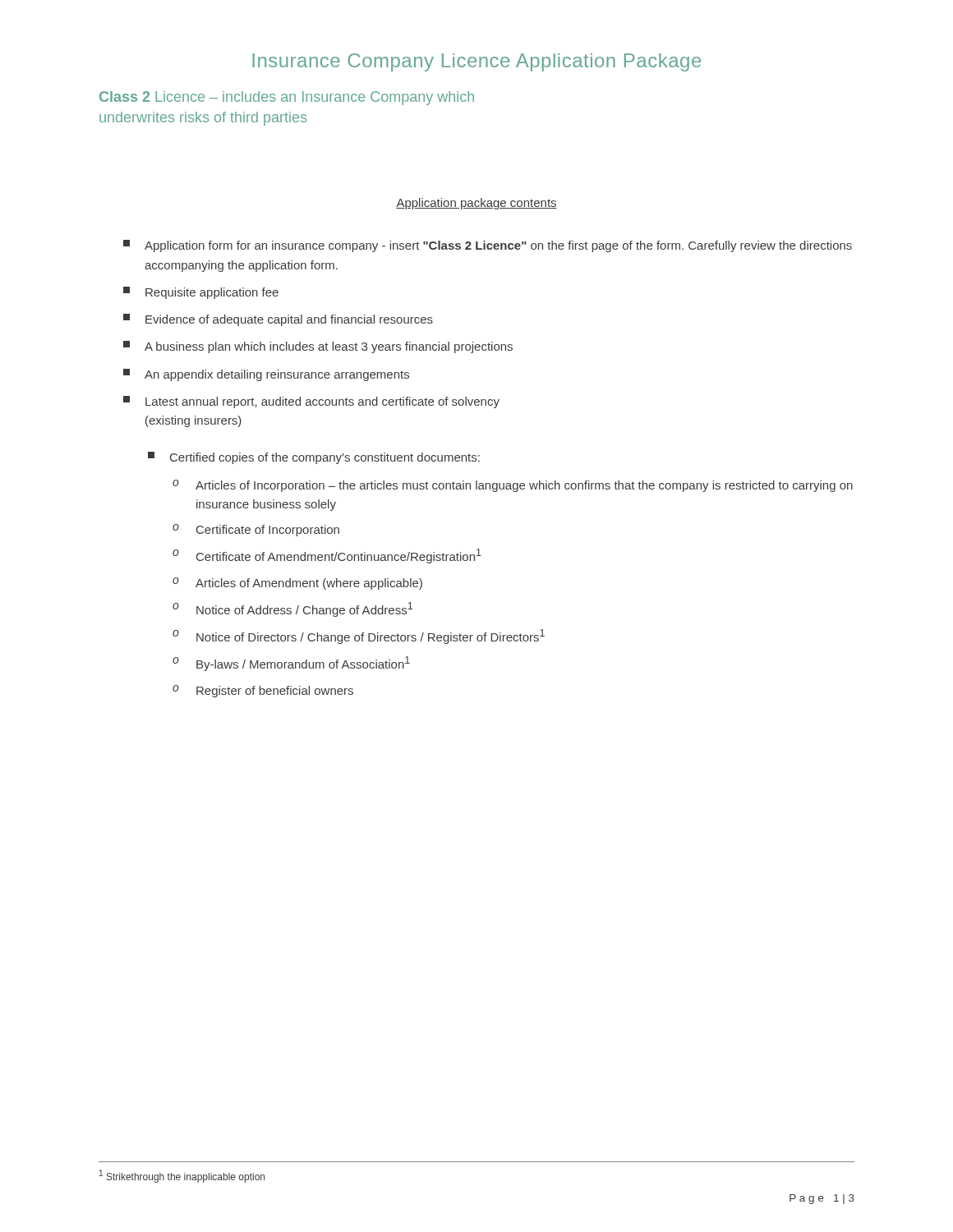Select the list item that reads "A business plan which includes at"
The width and height of the screenshot is (953, 1232).
click(489, 347)
